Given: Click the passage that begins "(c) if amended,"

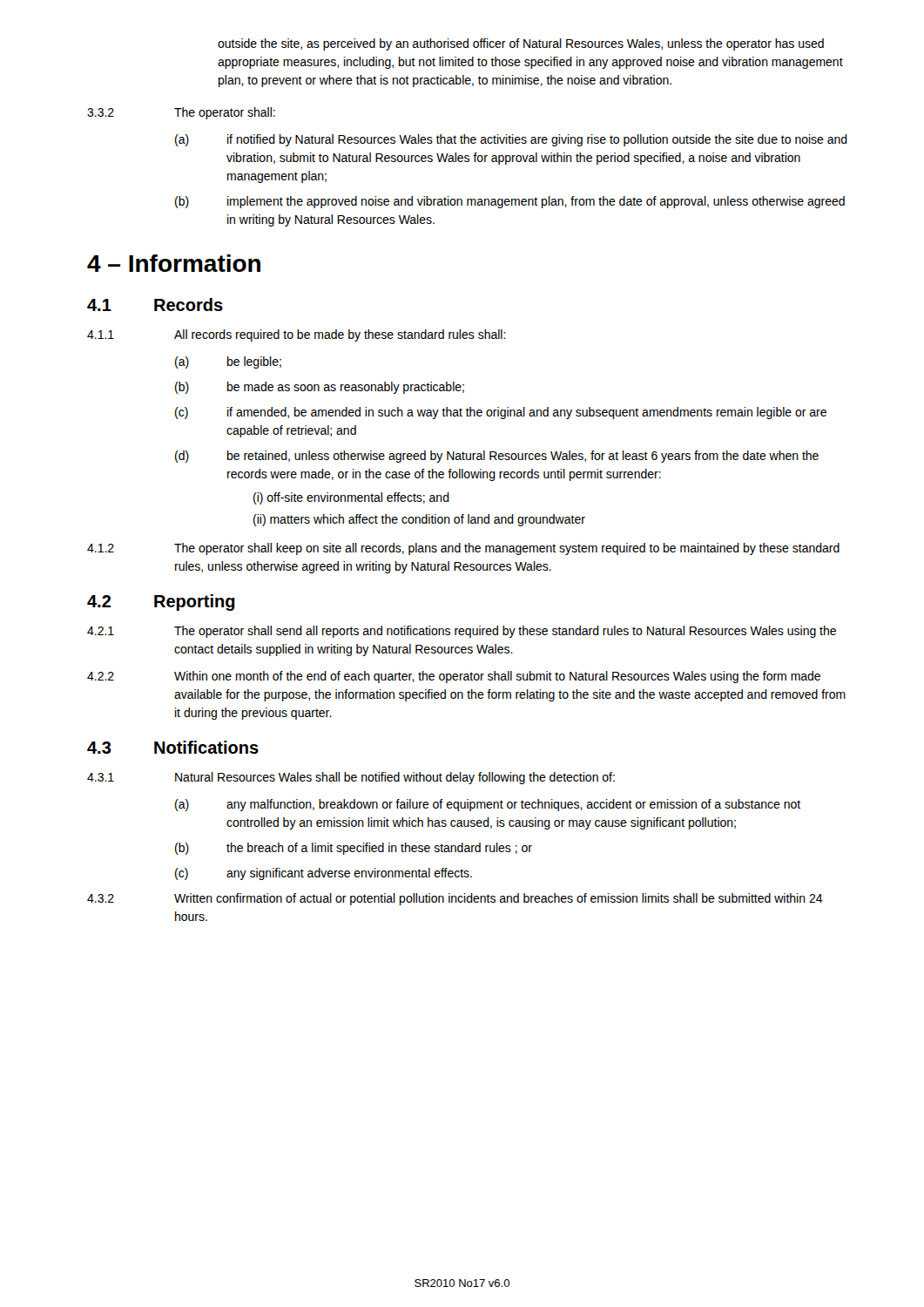Looking at the screenshot, I should (x=514, y=422).
